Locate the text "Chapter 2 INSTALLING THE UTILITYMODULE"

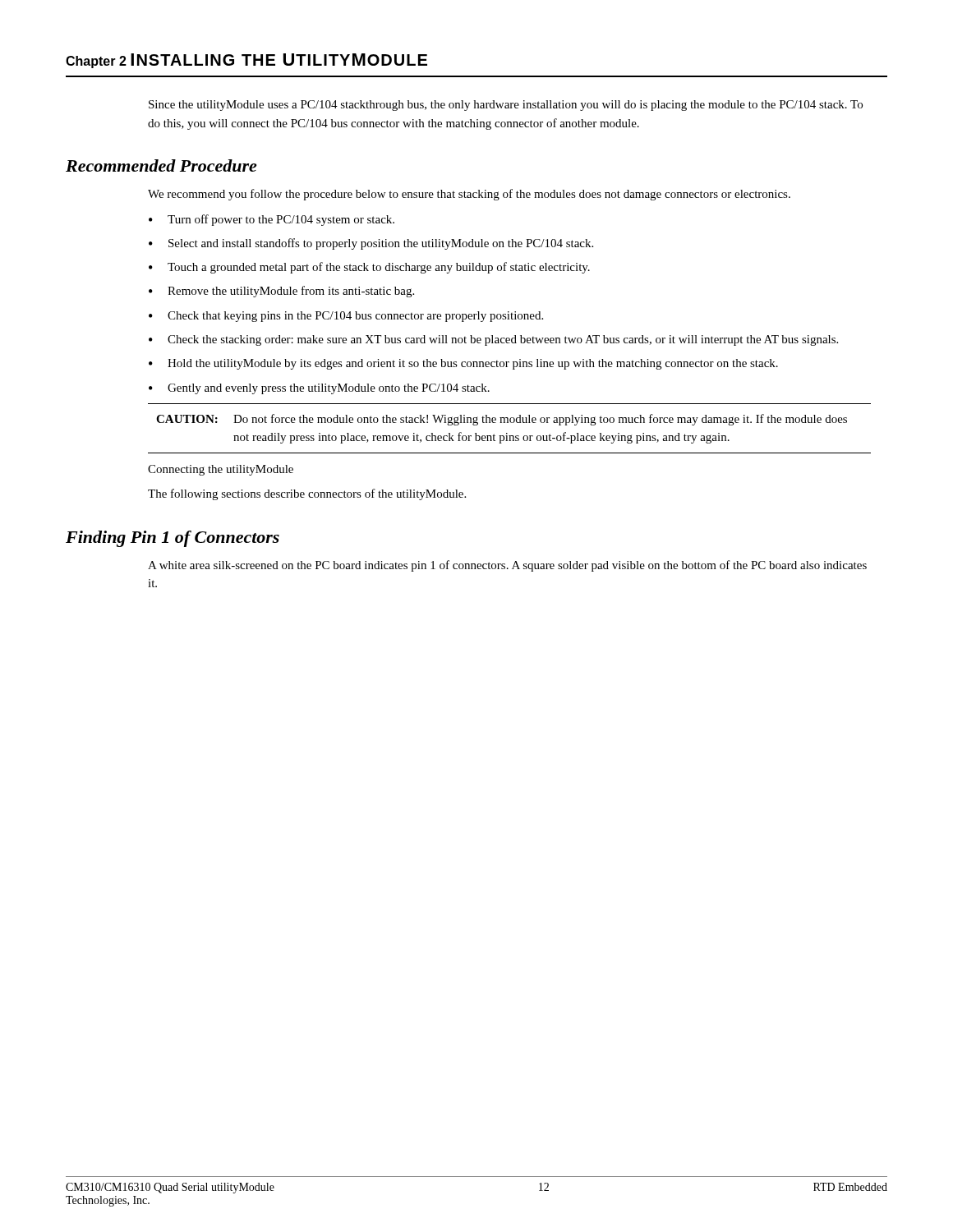coord(247,60)
